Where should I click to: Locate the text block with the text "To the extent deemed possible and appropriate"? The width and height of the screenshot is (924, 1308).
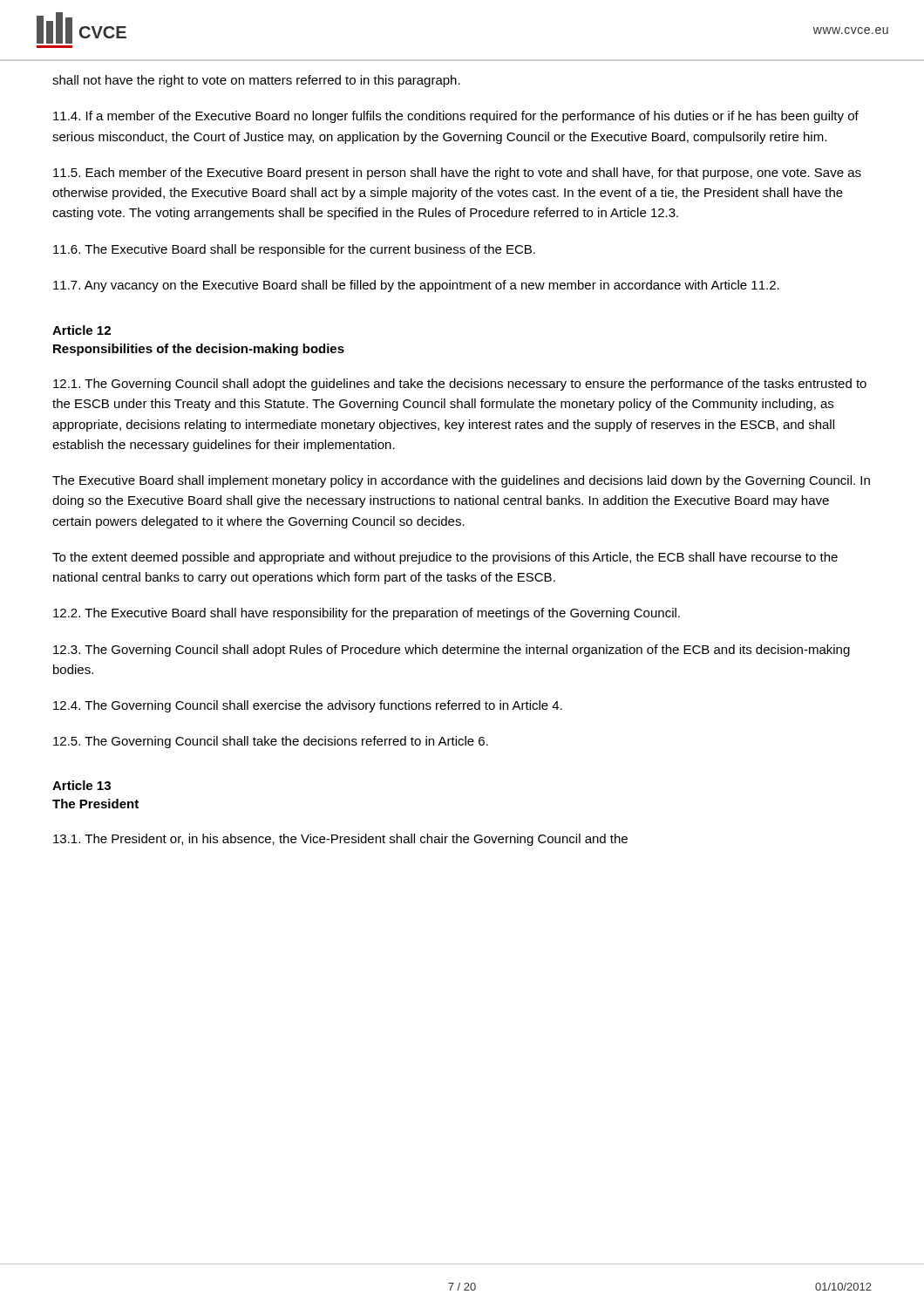(x=445, y=567)
